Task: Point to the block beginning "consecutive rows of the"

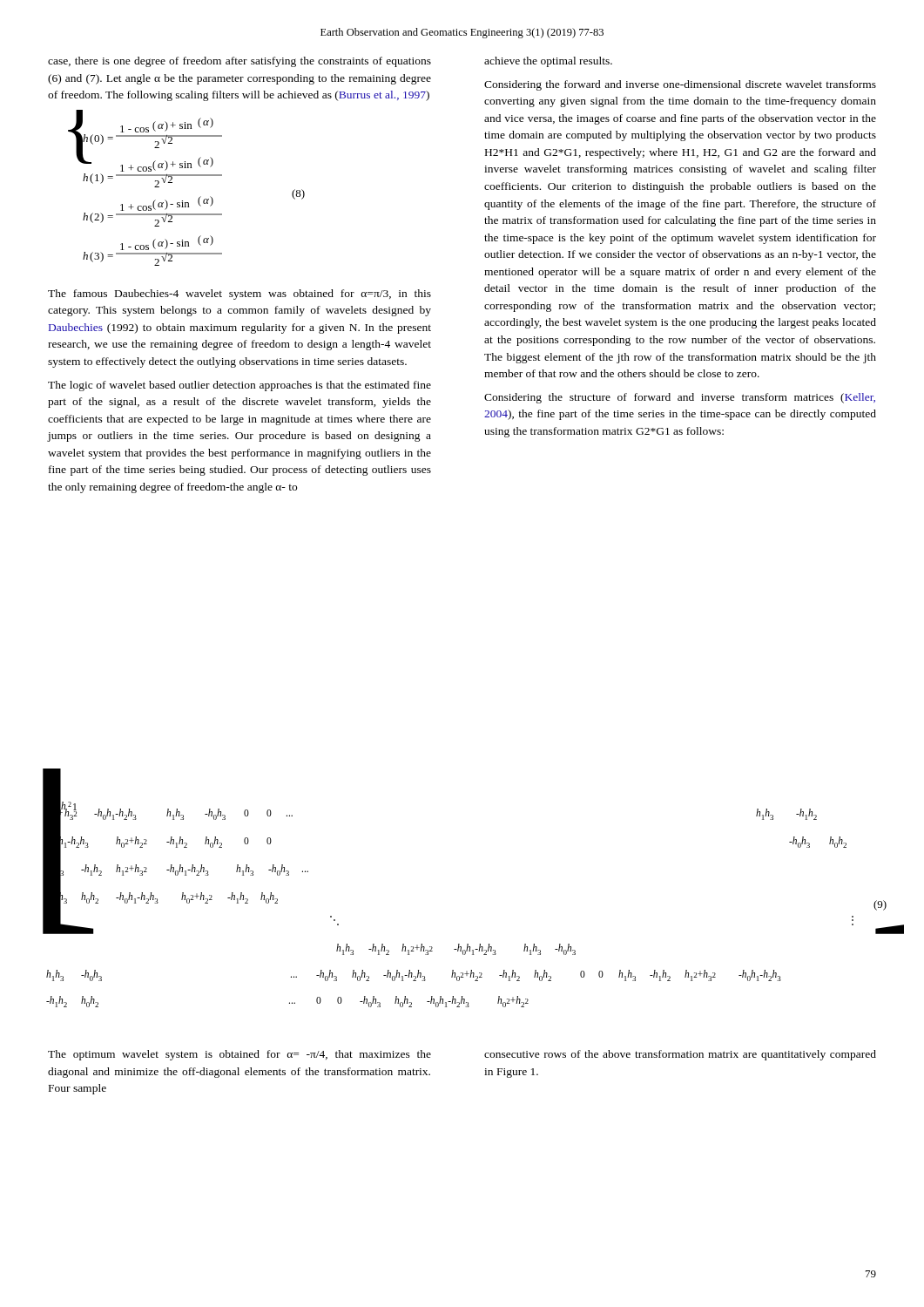Action: pos(680,1063)
